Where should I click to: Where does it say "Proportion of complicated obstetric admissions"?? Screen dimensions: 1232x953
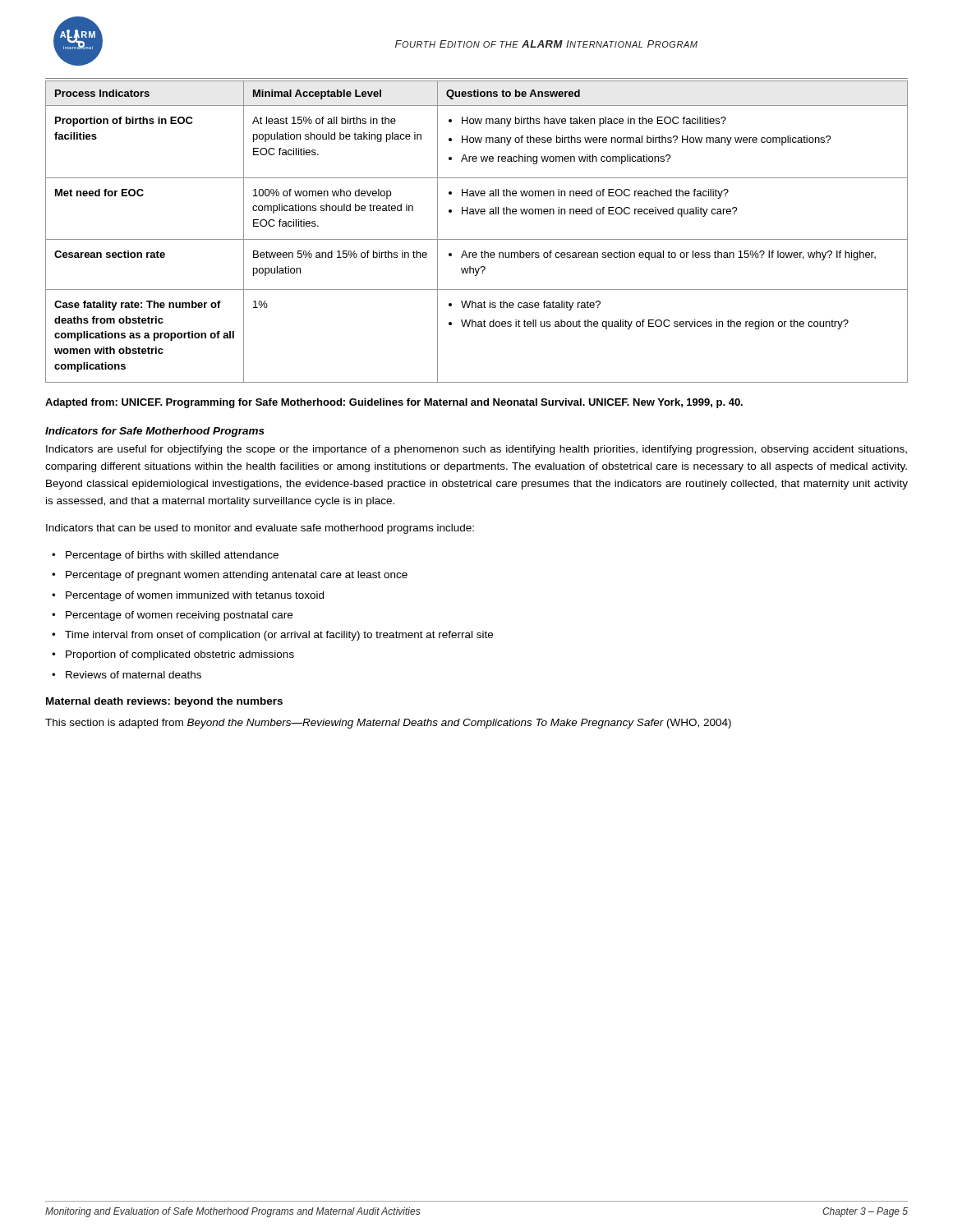point(180,654)
